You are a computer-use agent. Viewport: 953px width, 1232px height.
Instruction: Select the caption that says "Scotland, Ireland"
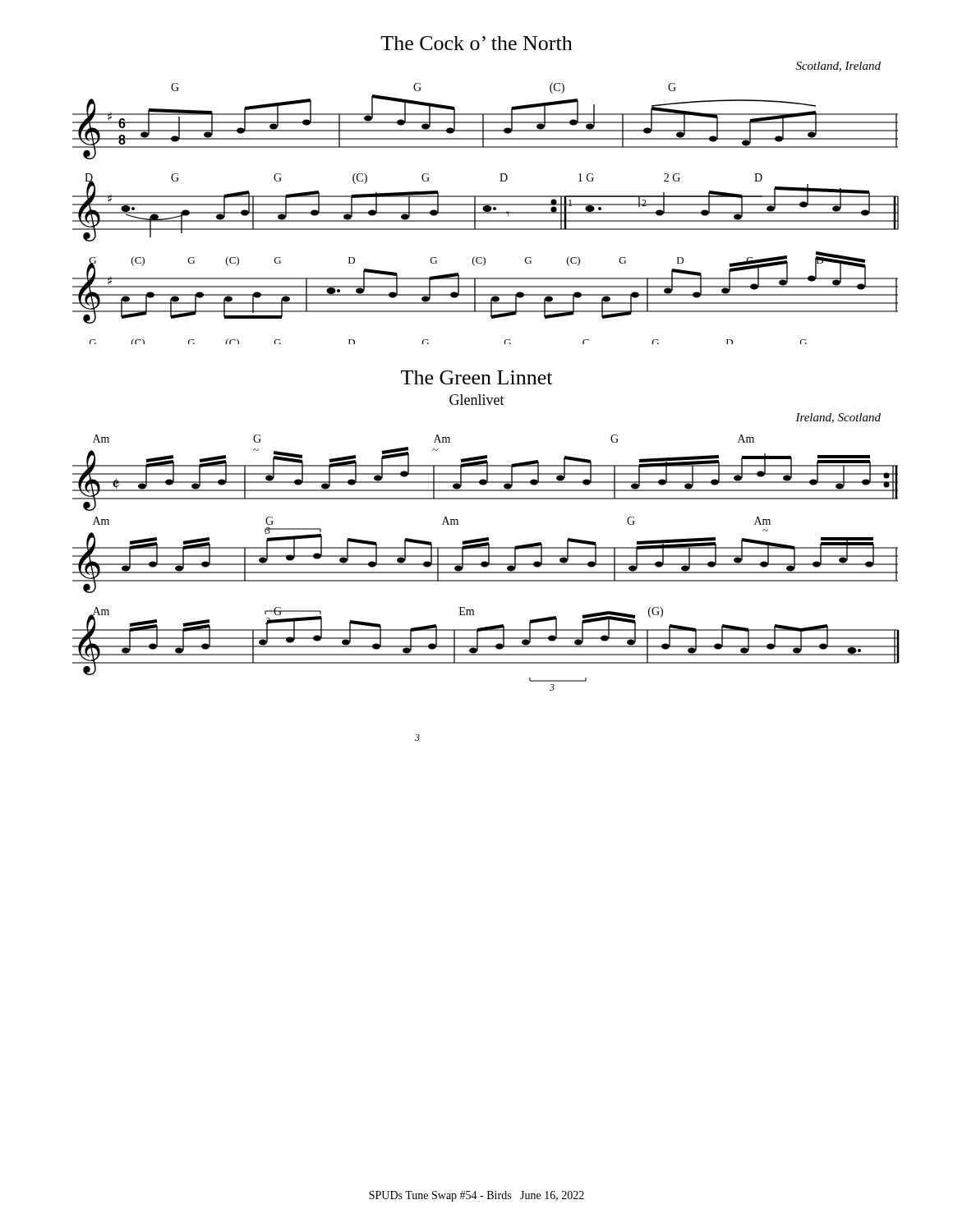point(838,66)
